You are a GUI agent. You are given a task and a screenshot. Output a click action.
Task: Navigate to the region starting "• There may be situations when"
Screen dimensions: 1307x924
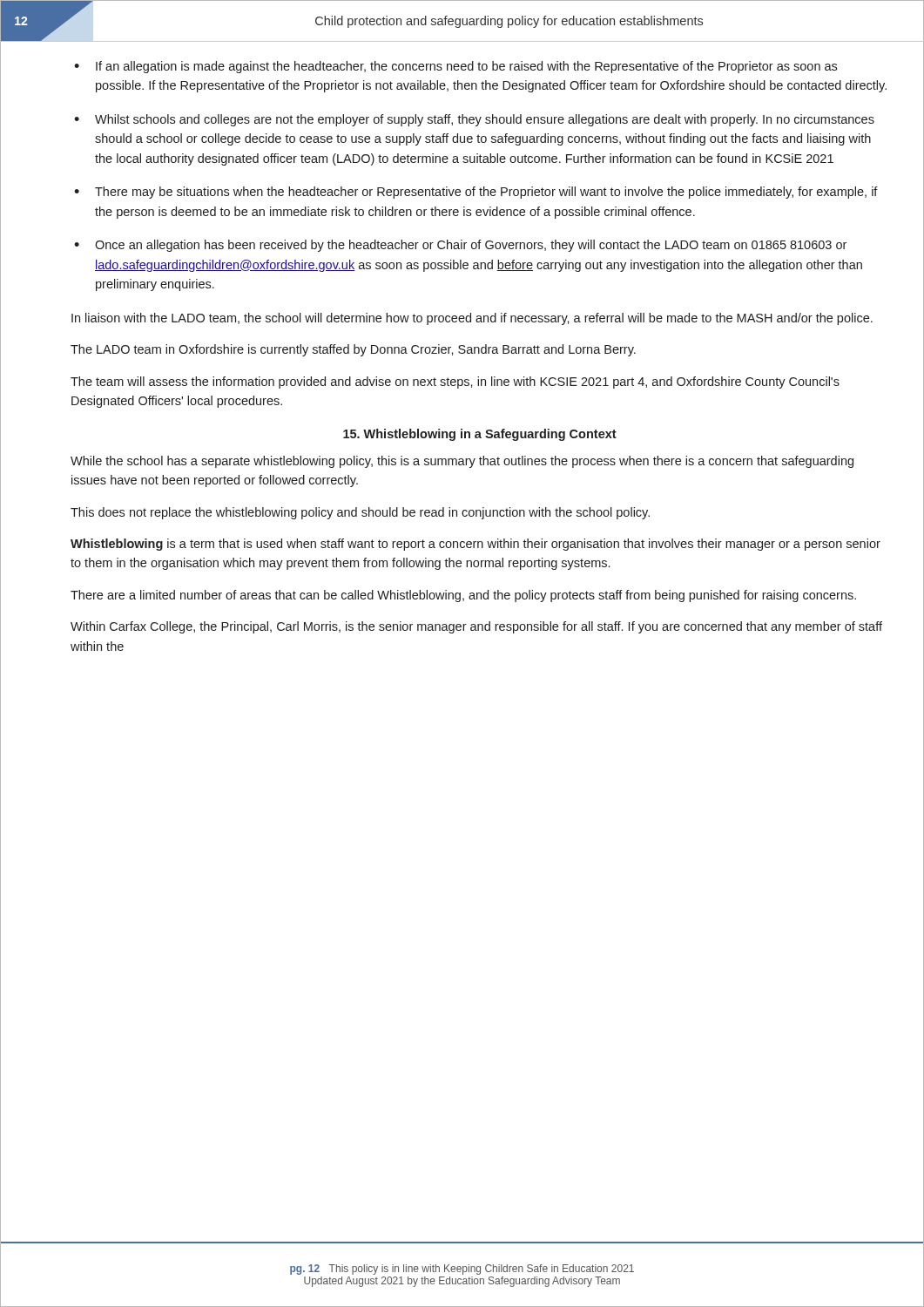click(481, 202)
